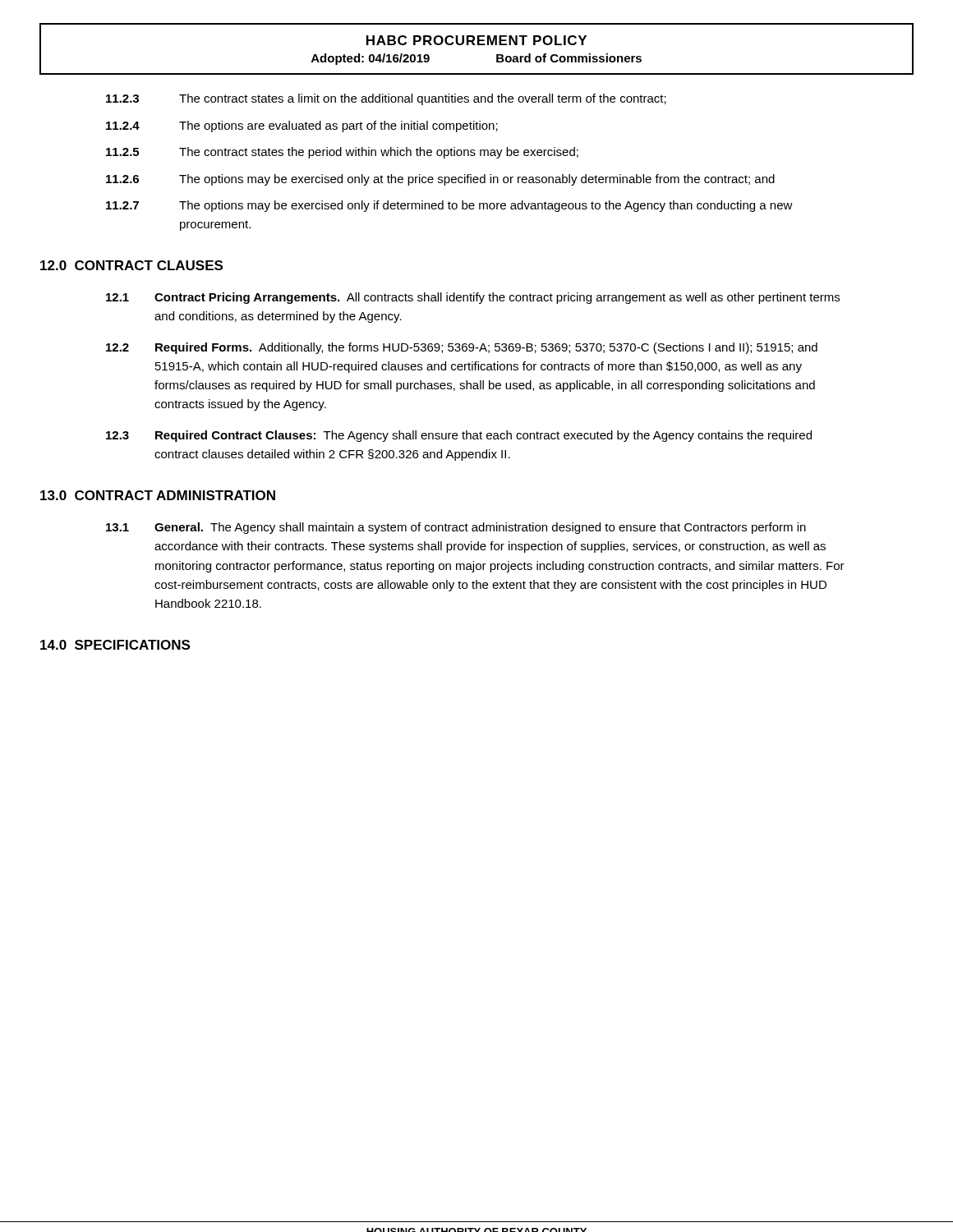Select the text starting "13.0 CONTRACT ADMINISTRATION"

pyautogui.click(x=158, y=496)
